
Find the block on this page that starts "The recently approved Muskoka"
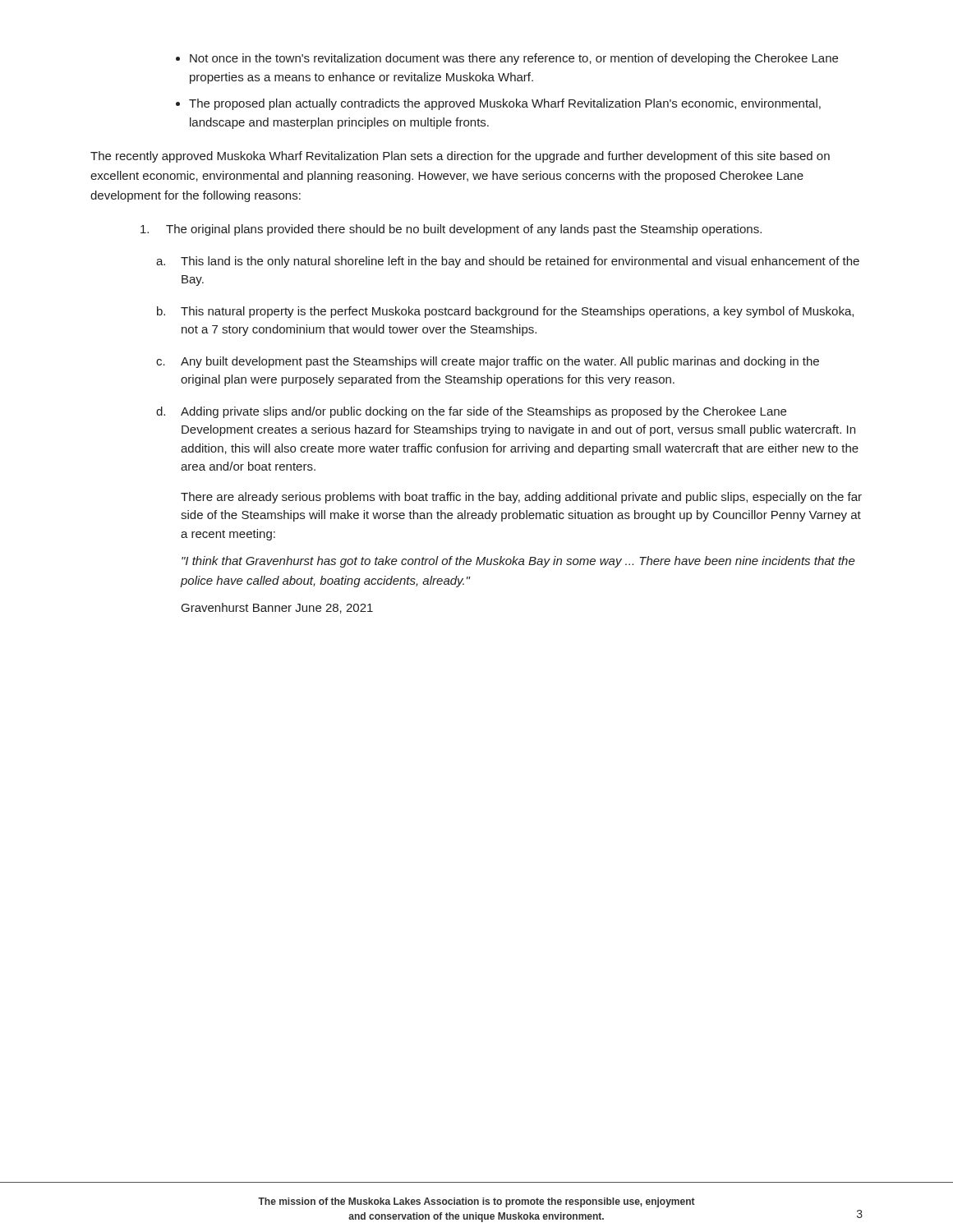[460, 175]
